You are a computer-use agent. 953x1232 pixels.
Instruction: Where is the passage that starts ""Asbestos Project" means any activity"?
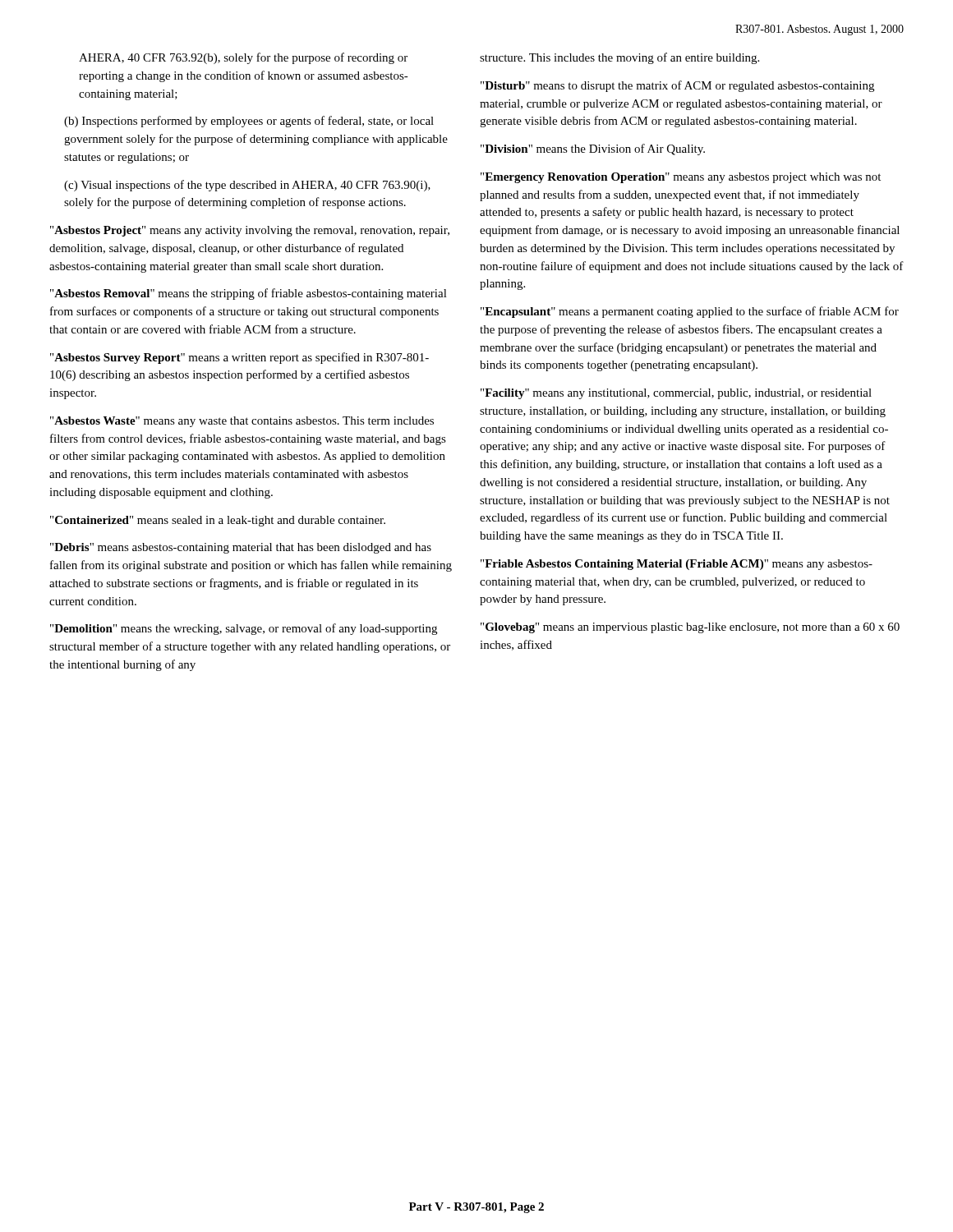[250, 248]
